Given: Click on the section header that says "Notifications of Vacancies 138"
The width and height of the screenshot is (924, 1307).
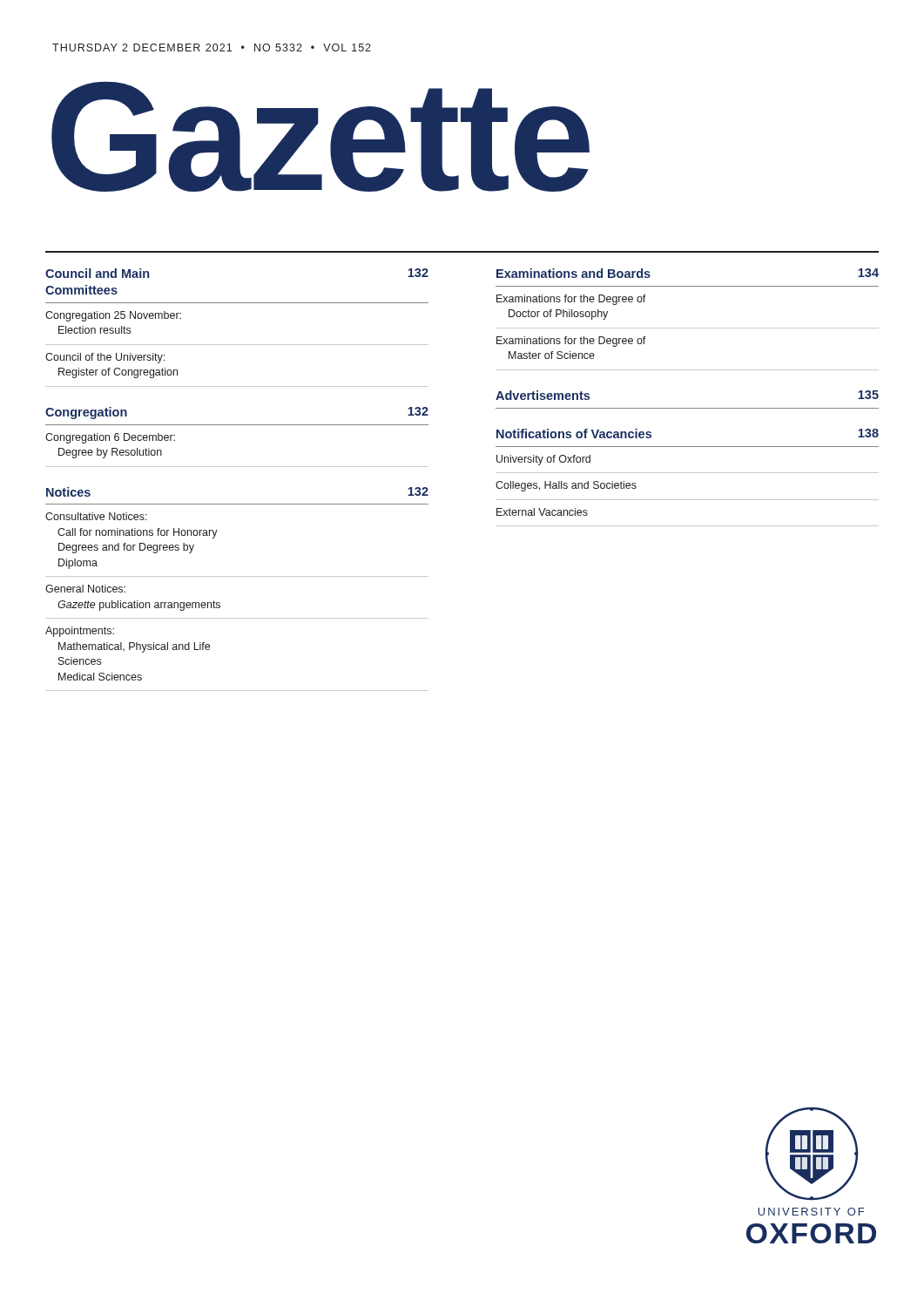Looking at the screenshot, I should pyautogui.click(x=579, y=433).
